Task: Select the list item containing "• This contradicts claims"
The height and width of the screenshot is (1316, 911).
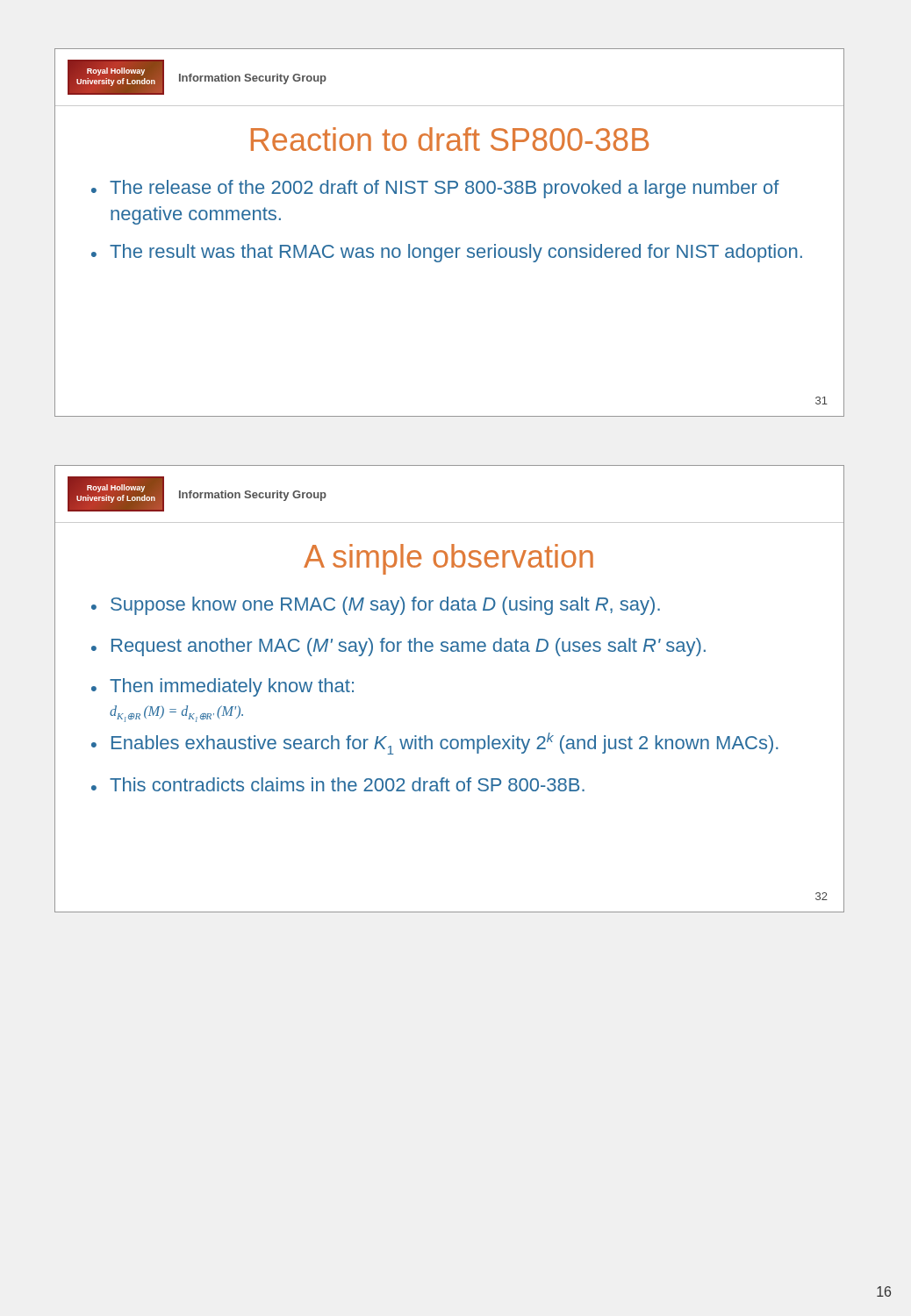Action: click(449, 786)
